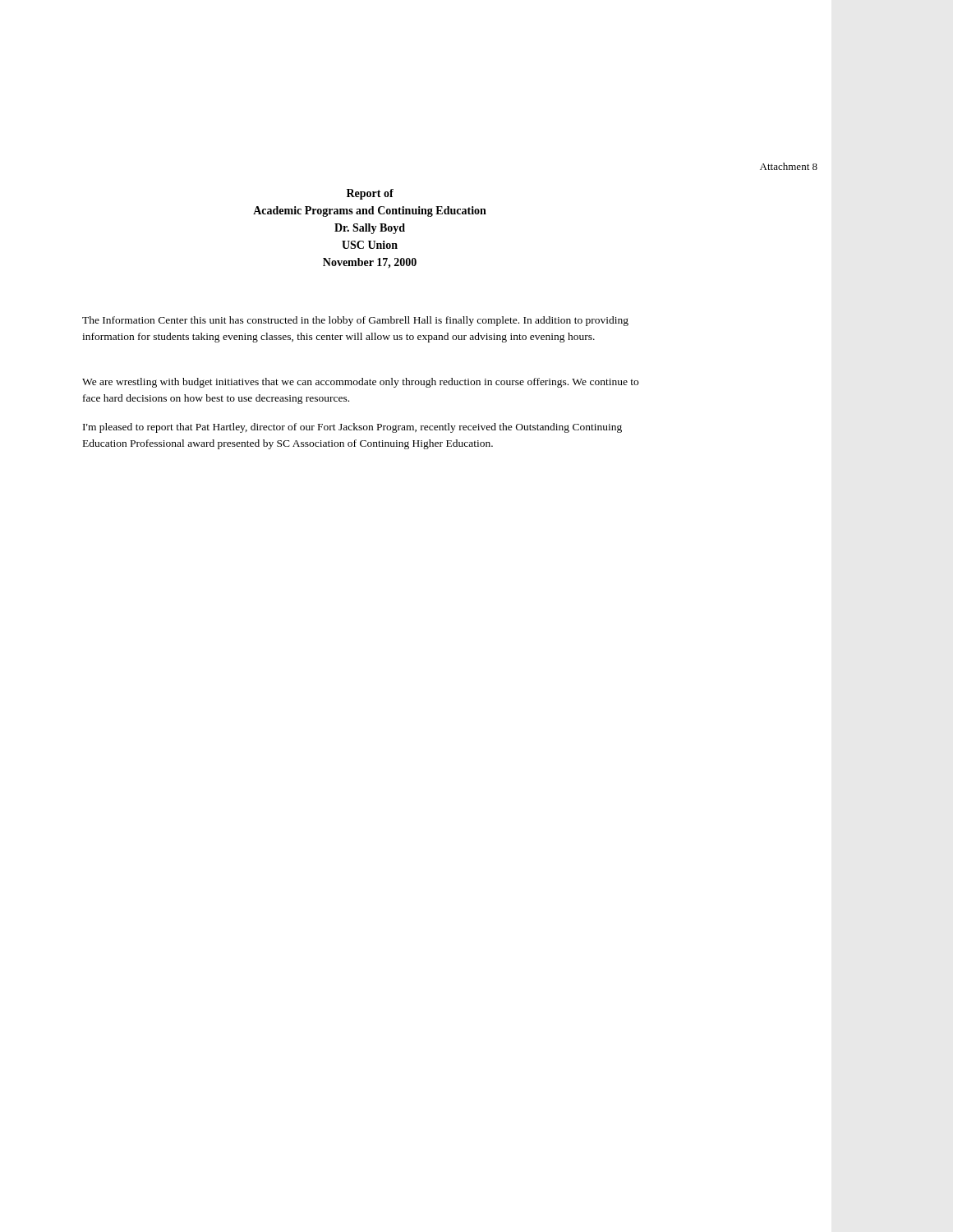Select the title containing "Report of Academic Programs and Continuing Education Dr."
The width and height of the screenshot is (953, 1232).
(370, 228)
